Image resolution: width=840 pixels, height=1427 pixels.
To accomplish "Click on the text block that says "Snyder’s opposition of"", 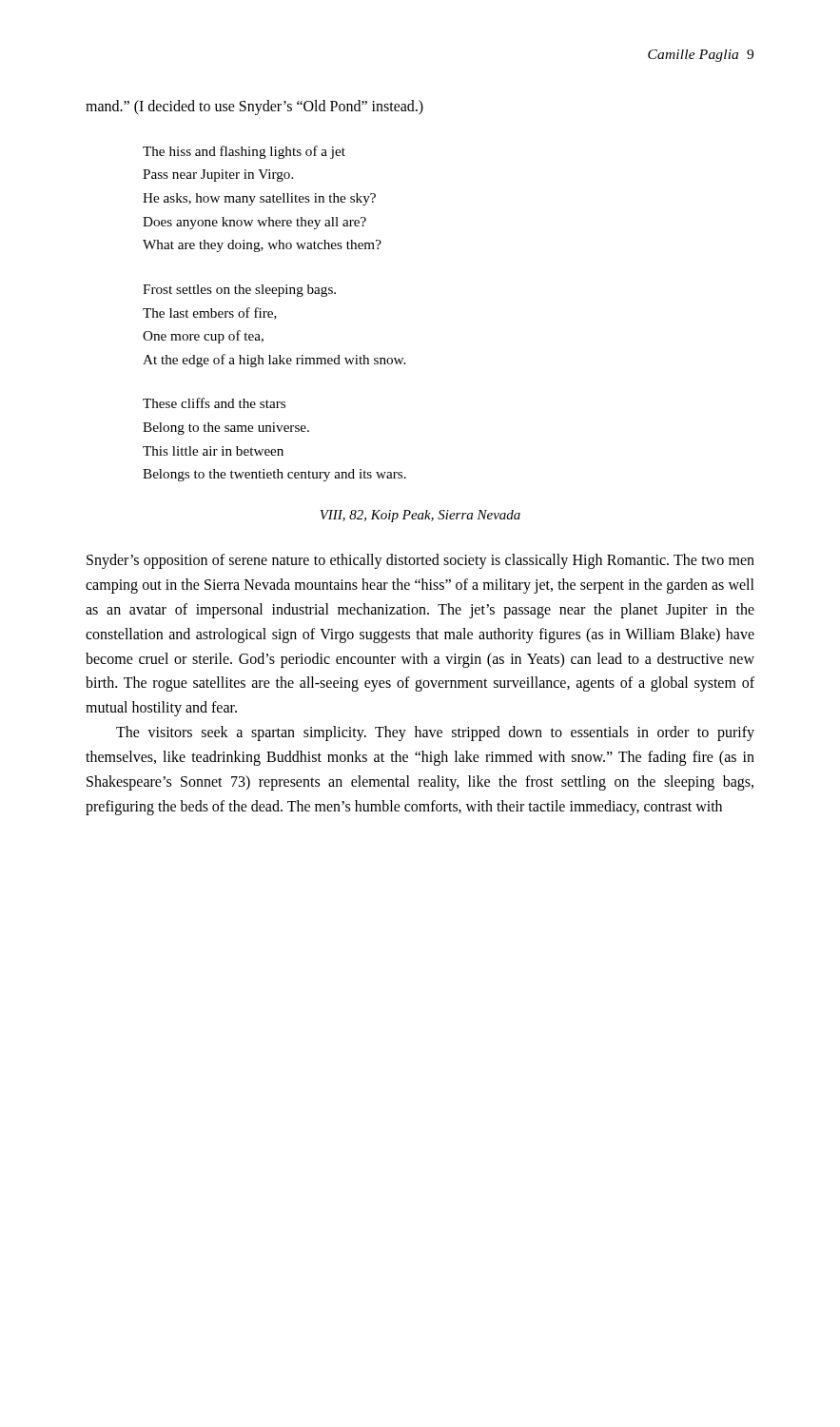I will click(420, 683).
